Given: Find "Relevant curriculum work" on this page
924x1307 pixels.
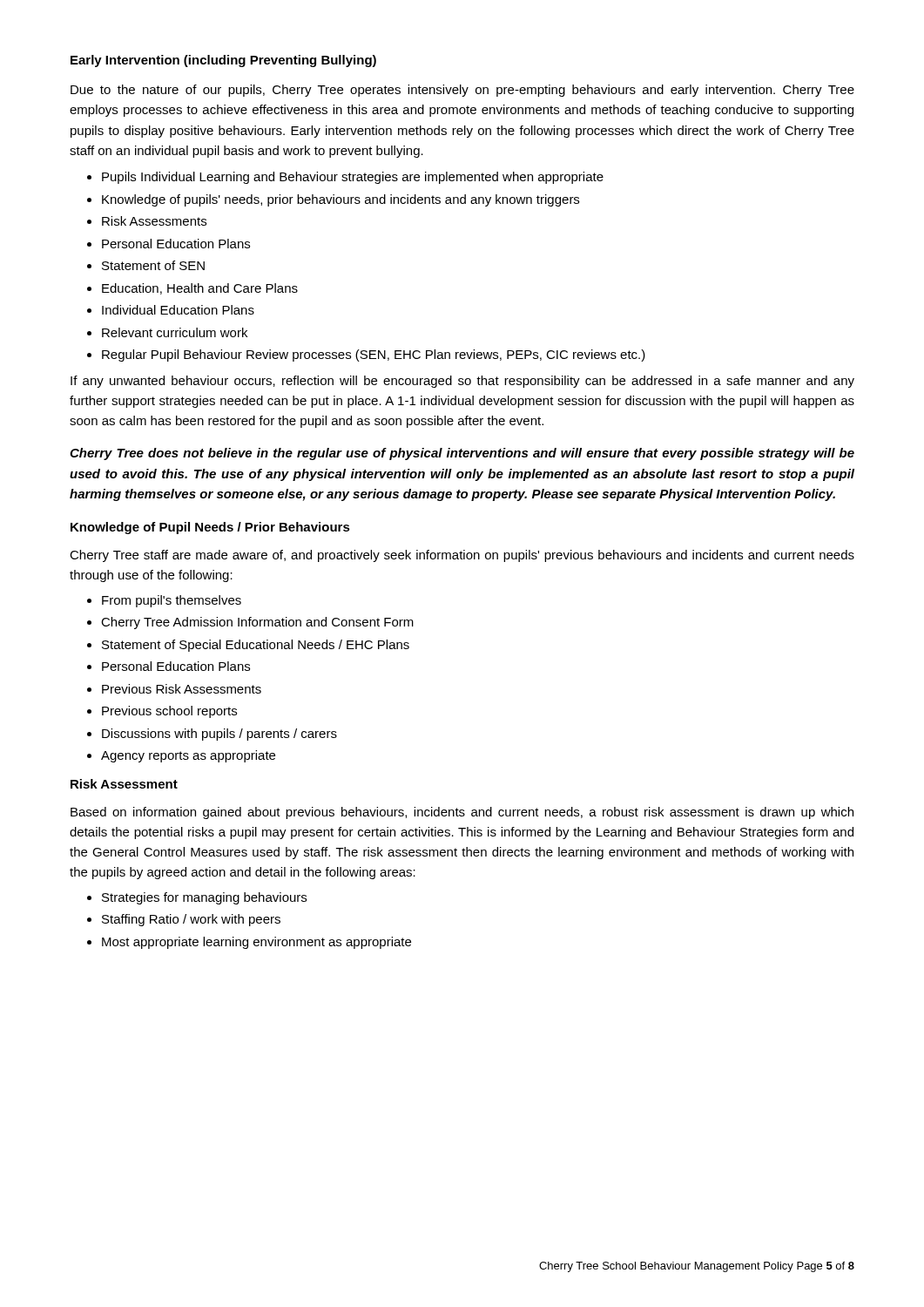Looking at the screenshot, I should coord(174,332).
